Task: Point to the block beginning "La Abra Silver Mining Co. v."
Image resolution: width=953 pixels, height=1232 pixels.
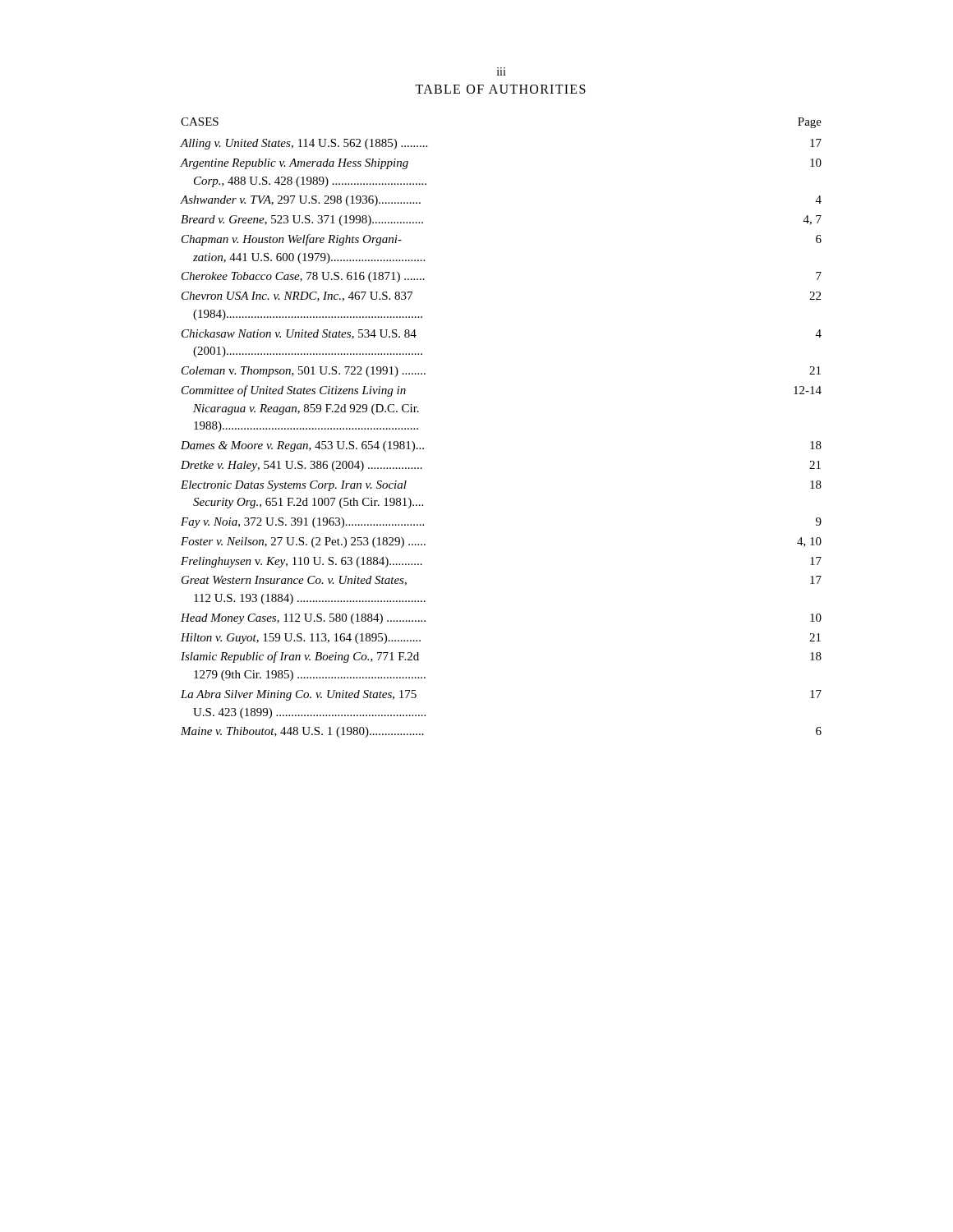Action: click(302, 696)
